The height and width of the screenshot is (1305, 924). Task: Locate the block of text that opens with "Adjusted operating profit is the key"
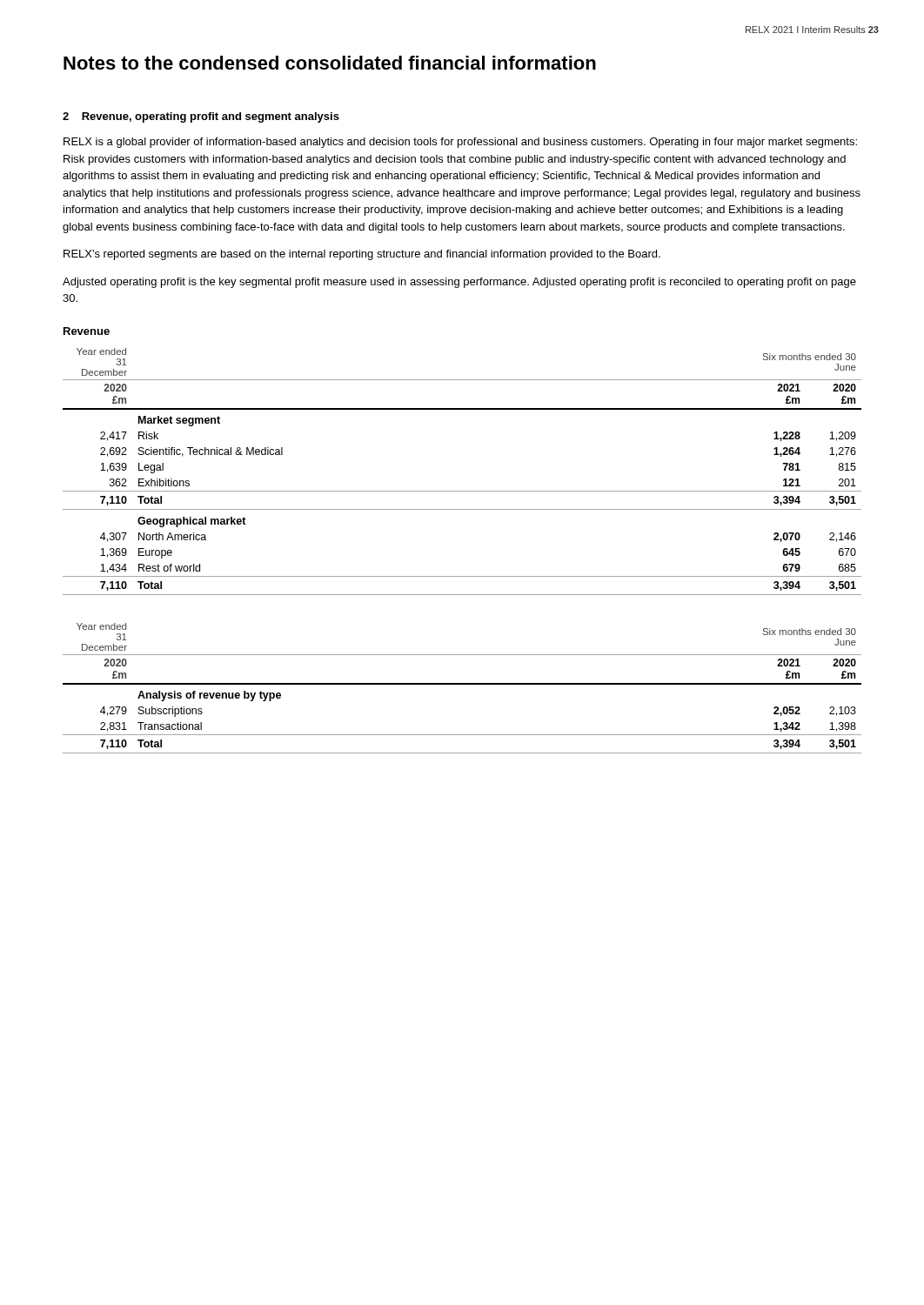[x=459, y=289]
